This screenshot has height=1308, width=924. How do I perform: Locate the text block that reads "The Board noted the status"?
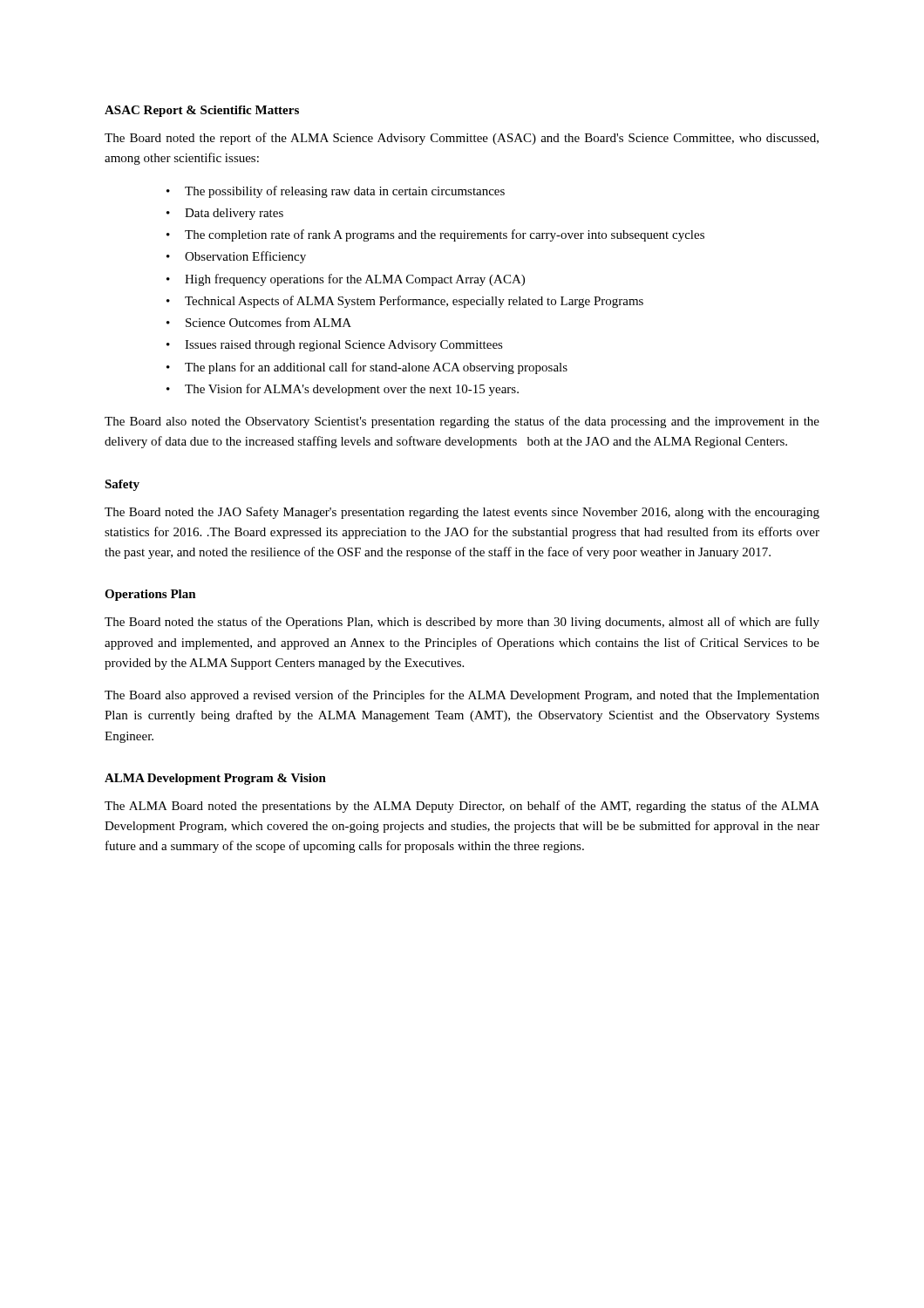[462, 642]
